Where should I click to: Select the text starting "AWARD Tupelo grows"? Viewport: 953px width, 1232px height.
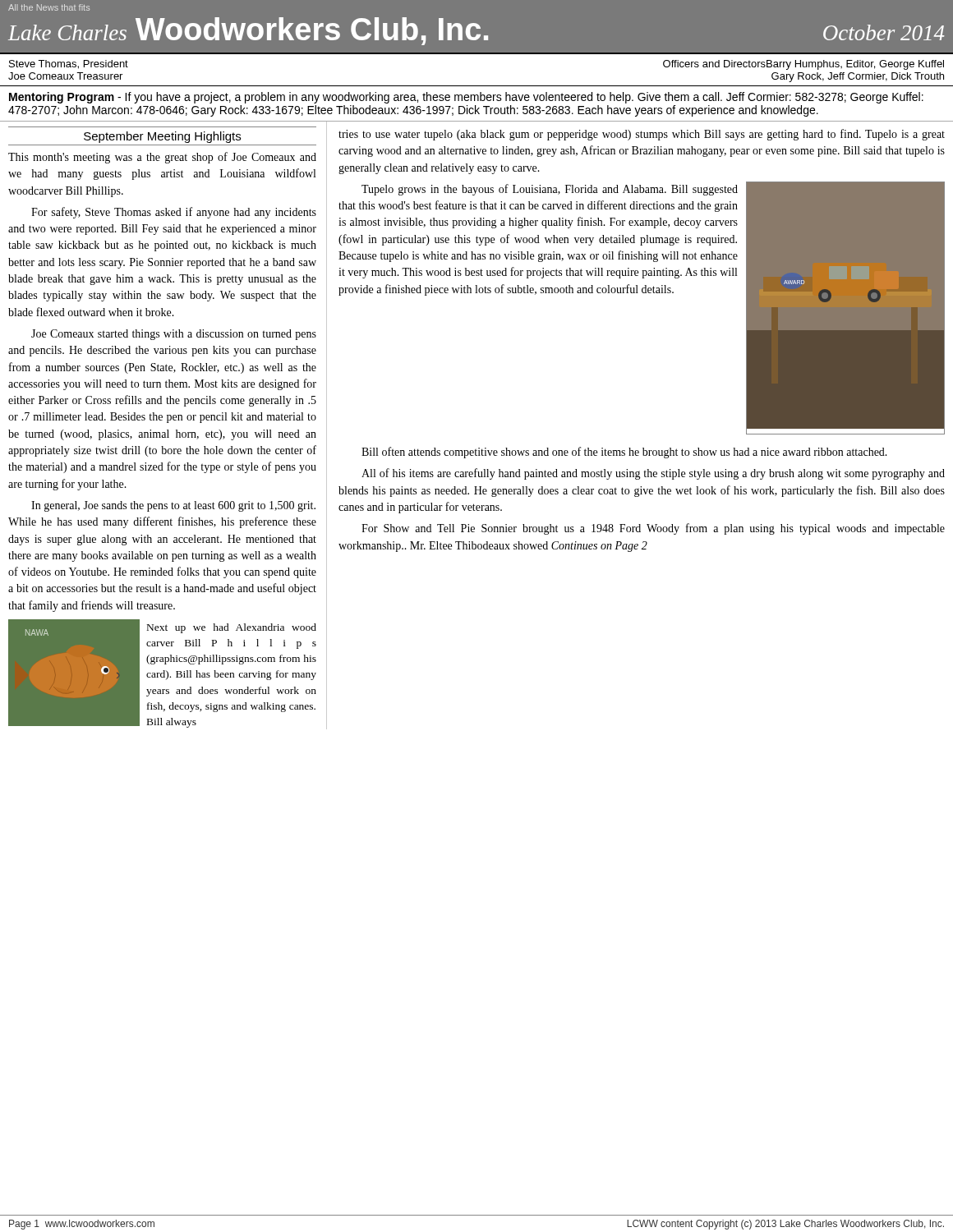pos(642,308)
